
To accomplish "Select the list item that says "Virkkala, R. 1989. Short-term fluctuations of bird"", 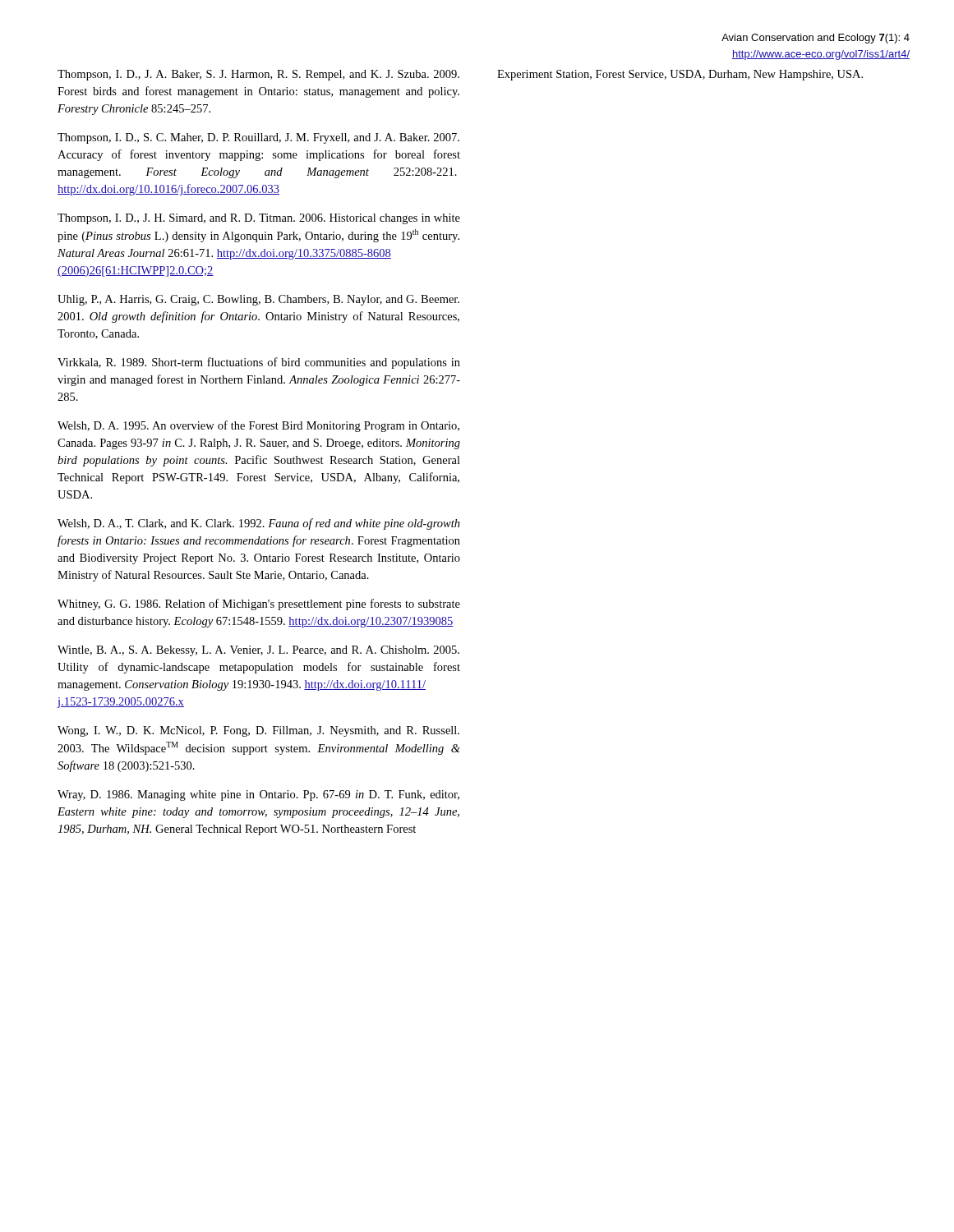I will click(259, 380).
